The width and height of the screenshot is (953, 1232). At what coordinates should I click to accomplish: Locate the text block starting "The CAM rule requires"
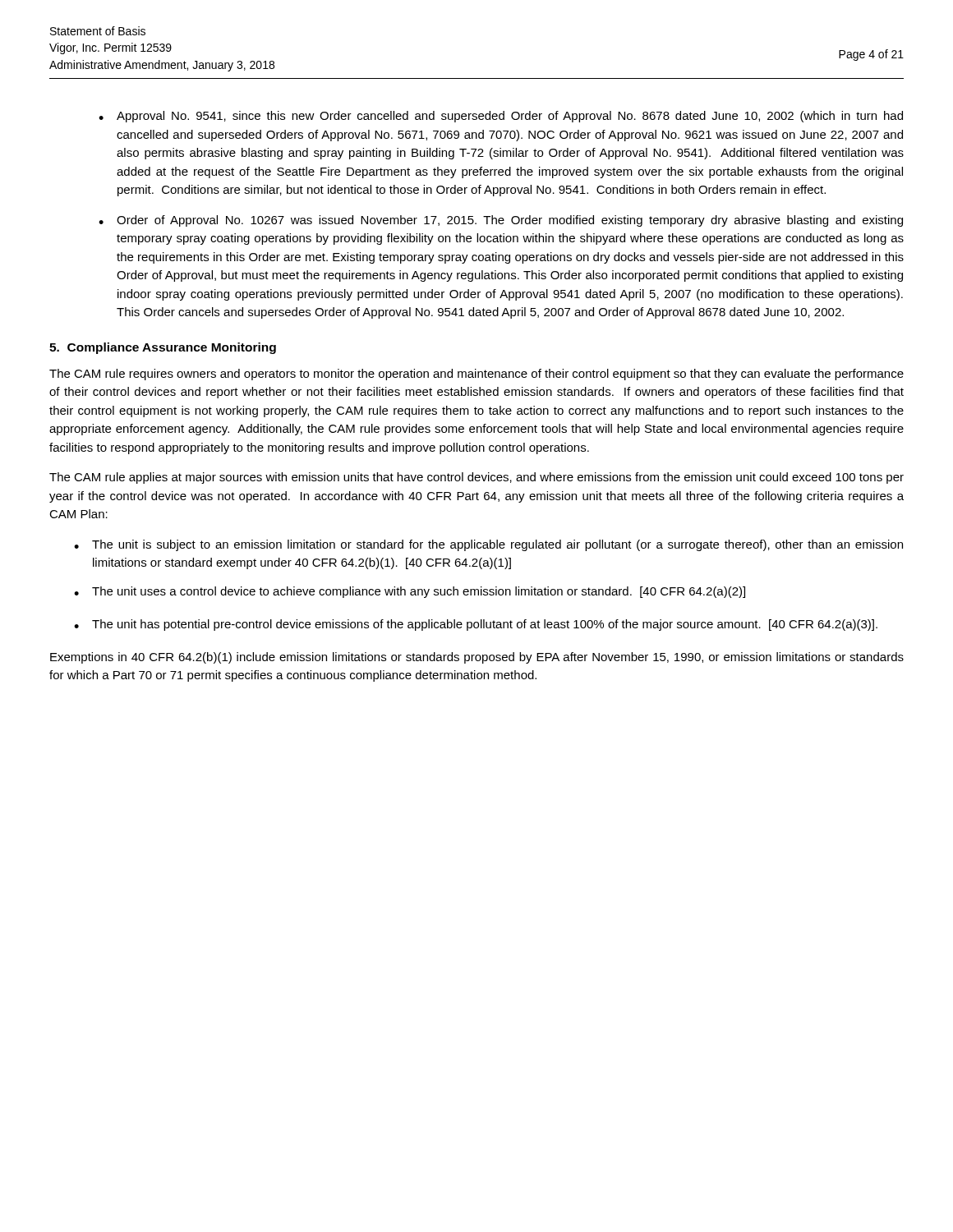pos(476,410)
